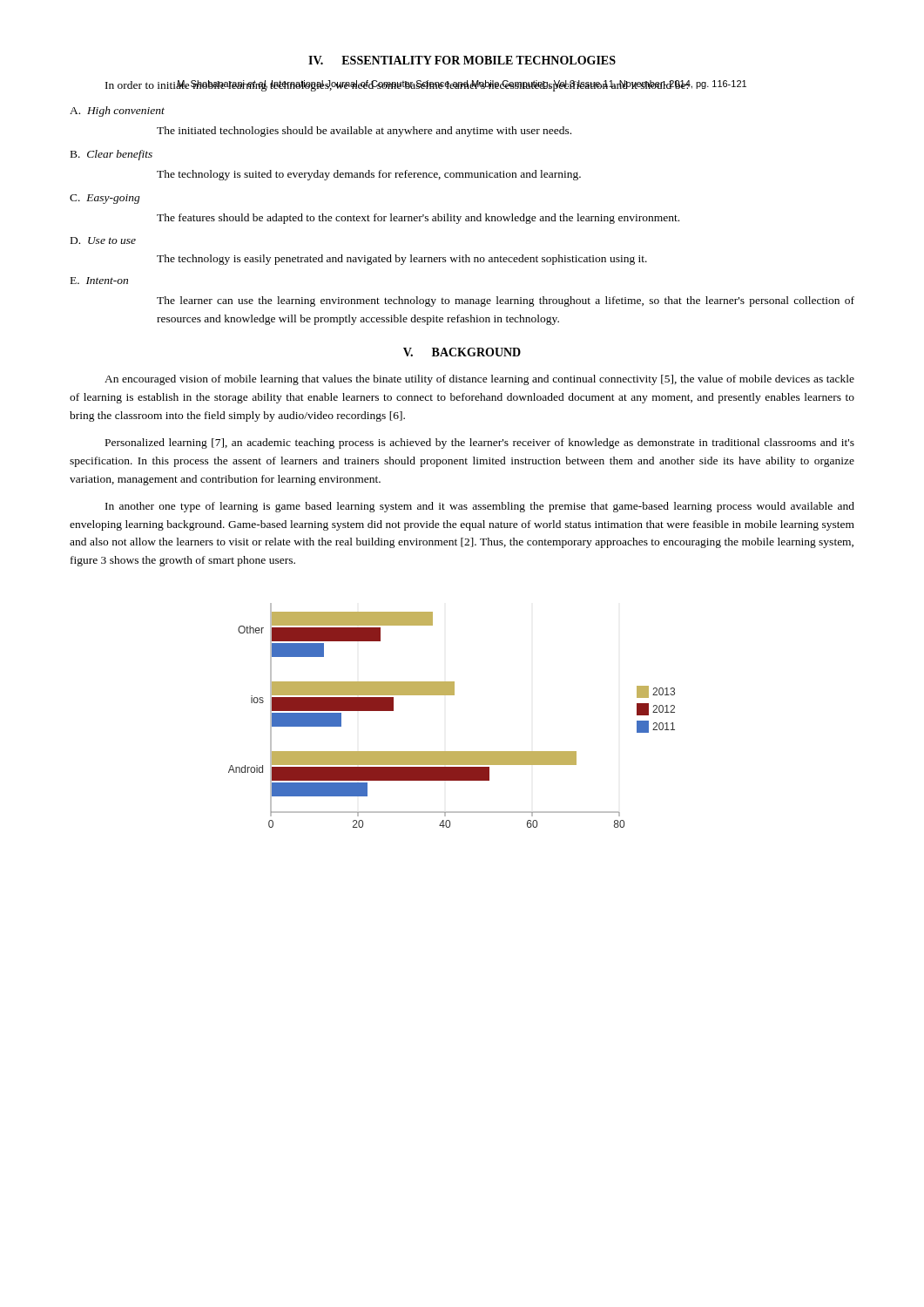Locate the list item that reads "A. High convenient"
The height and width of the screenshot is (1307, 924).
[x=117, y=110]
